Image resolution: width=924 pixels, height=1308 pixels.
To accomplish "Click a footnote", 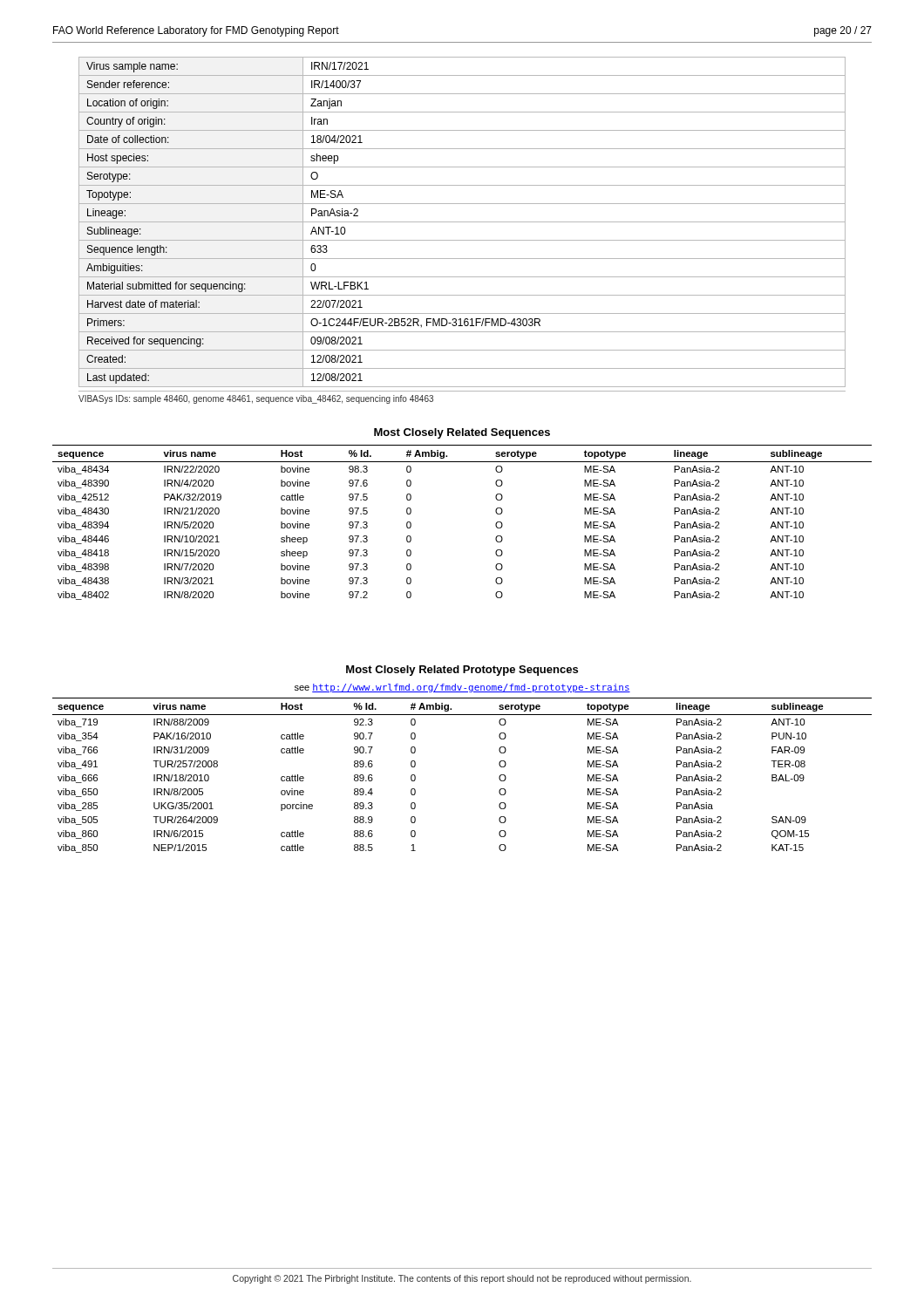I will click(x=256, y=399).
